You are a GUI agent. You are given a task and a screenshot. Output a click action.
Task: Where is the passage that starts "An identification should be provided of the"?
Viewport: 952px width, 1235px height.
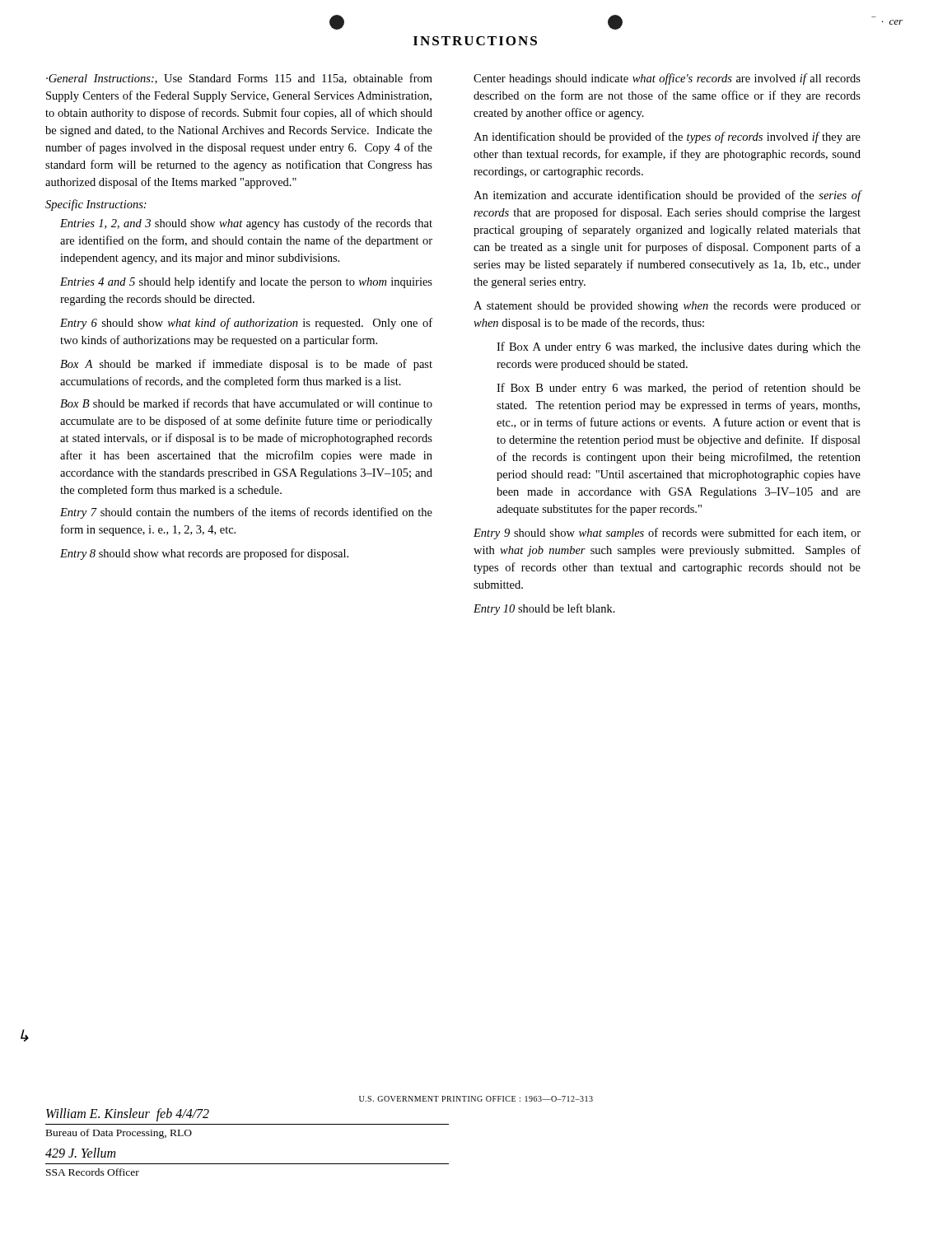click(x=667, y=154)
